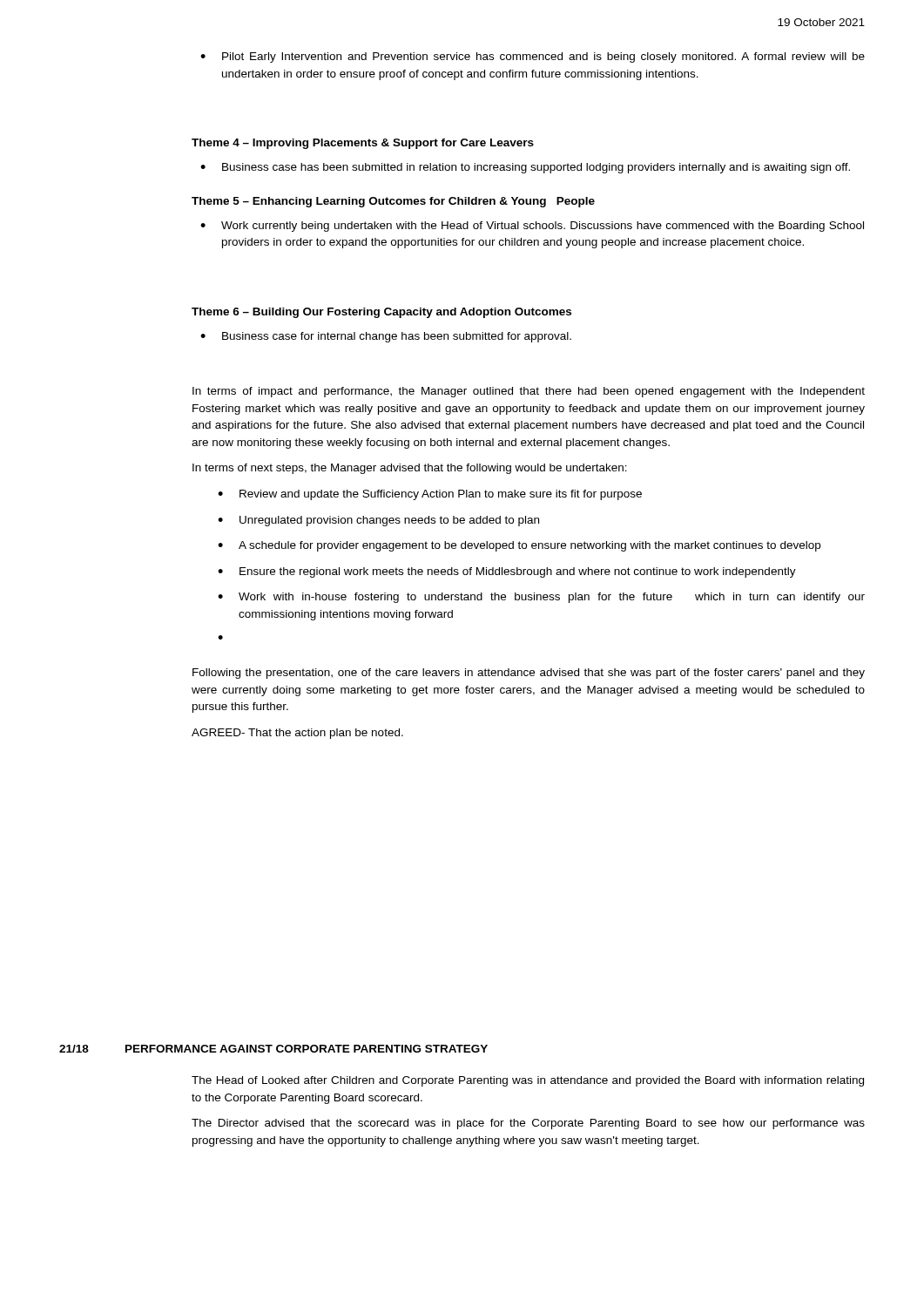The image size is (924, 1307).
Task: Where is the passage that starts "Following the presentation, one of"?
Action: [x=528, y=689]
